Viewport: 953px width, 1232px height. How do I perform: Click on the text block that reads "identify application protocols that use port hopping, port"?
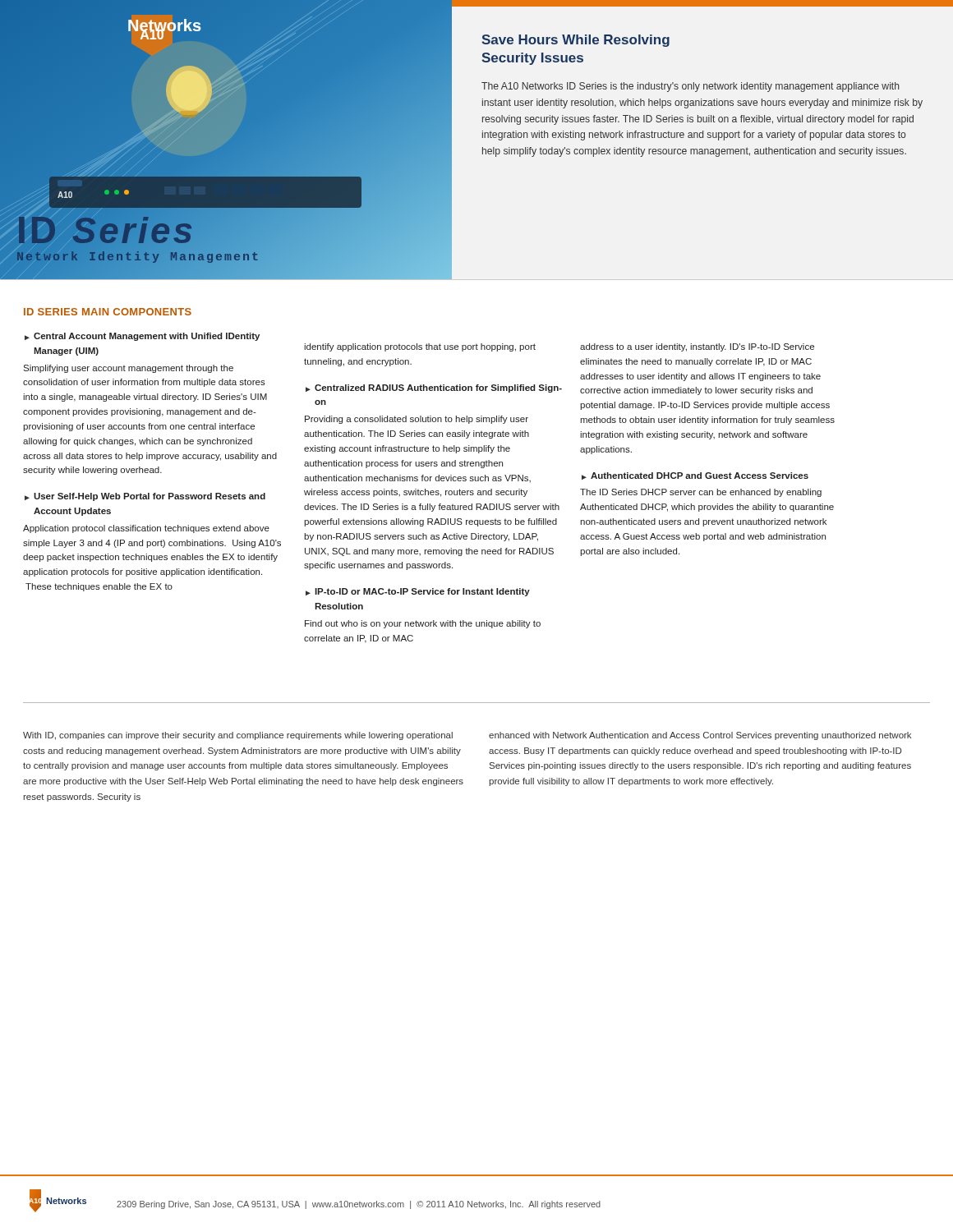(x=420, y=354)
